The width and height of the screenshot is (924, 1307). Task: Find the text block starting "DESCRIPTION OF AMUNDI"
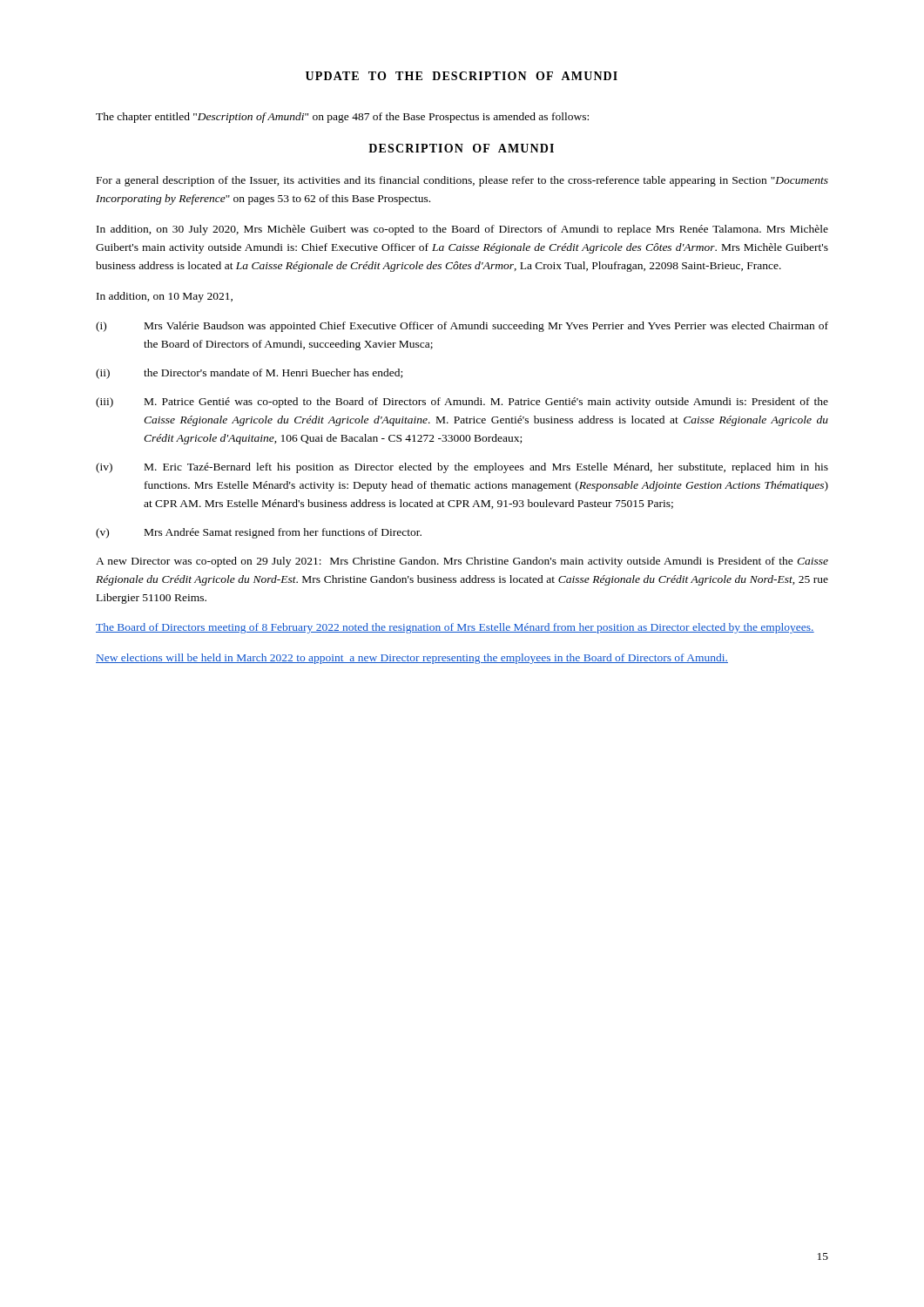(462, 148)
